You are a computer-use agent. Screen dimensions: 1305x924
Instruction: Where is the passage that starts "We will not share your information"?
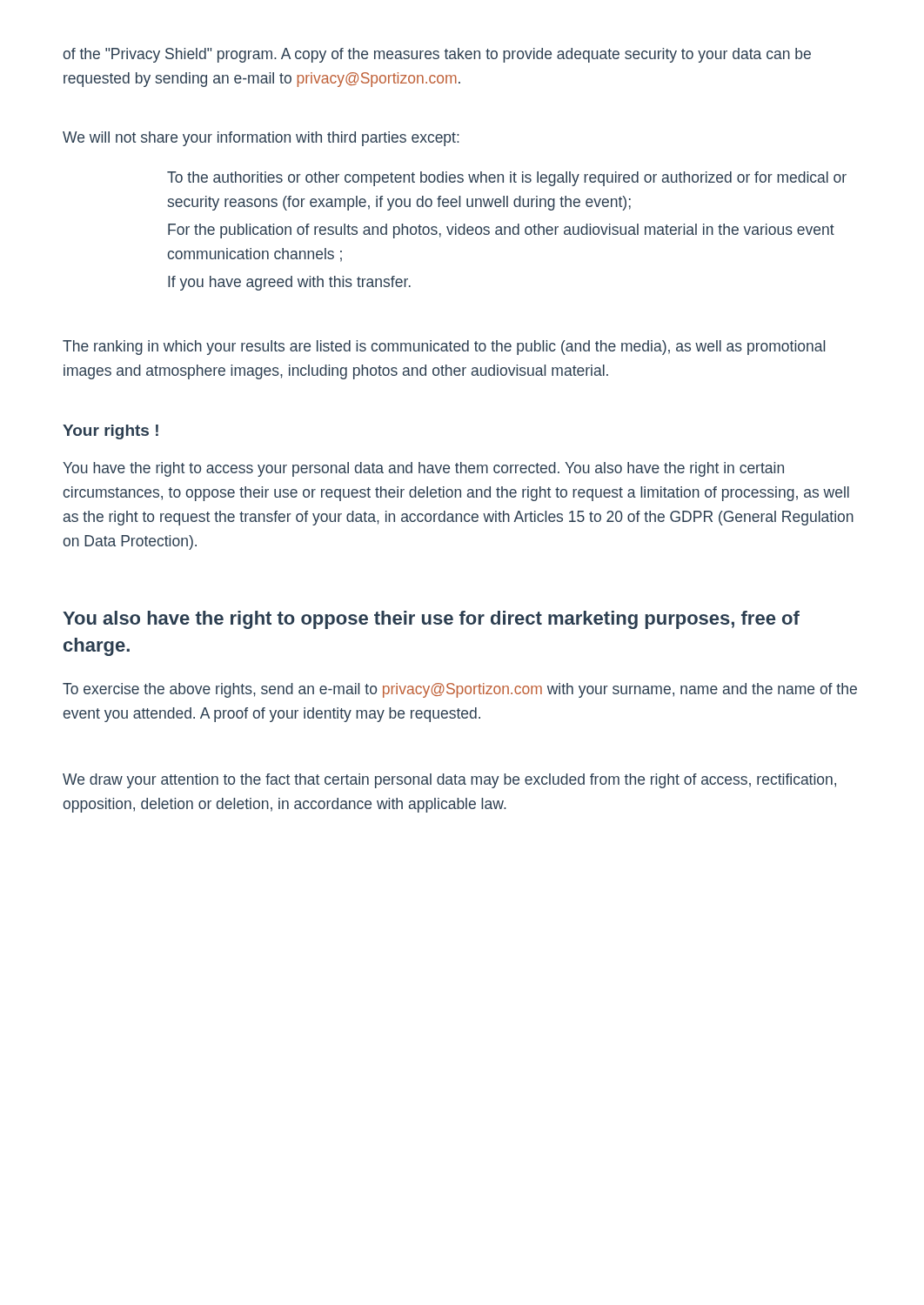coord(261,137)
